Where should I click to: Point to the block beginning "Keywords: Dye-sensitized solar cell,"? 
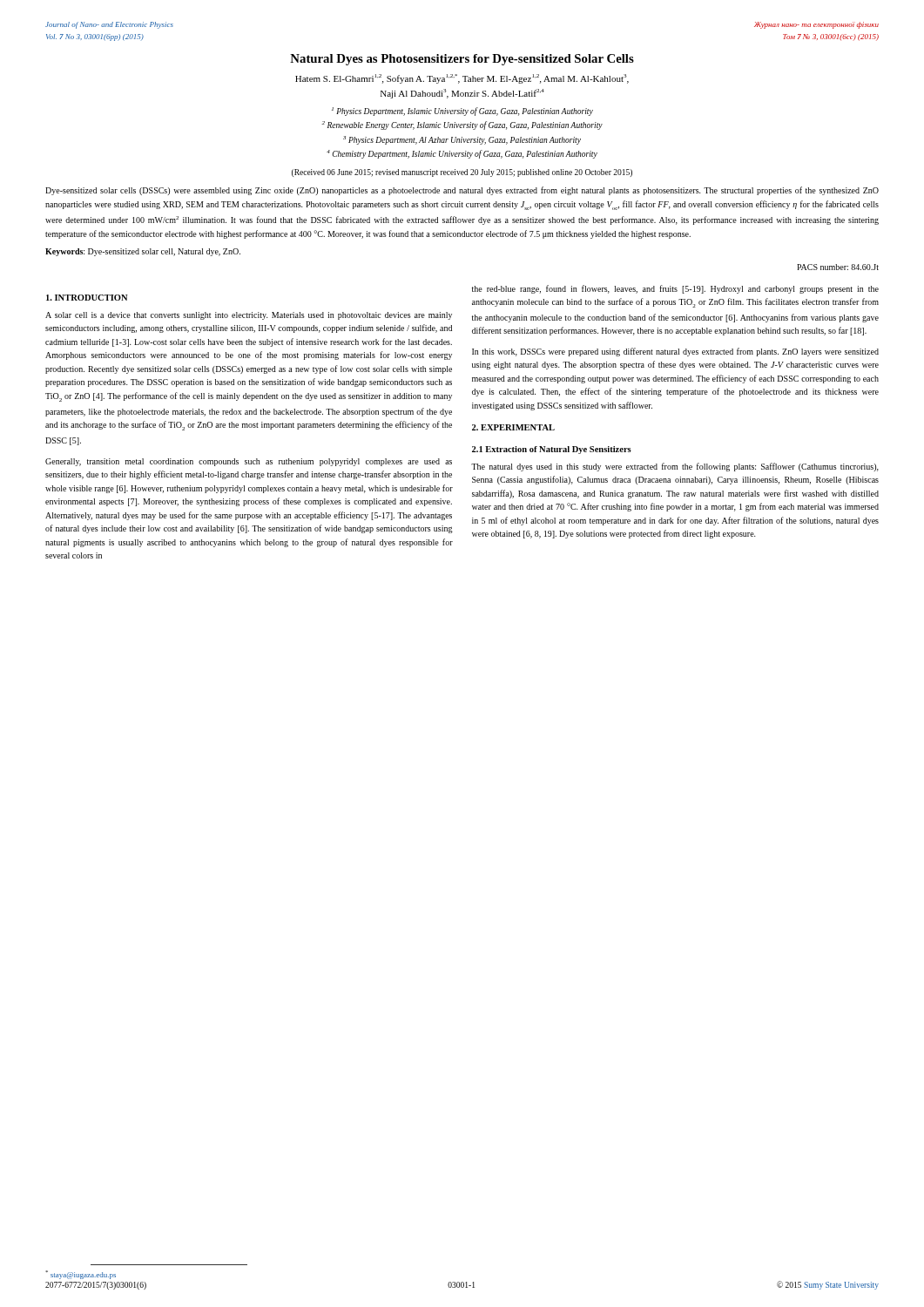[x=143, y=251]
